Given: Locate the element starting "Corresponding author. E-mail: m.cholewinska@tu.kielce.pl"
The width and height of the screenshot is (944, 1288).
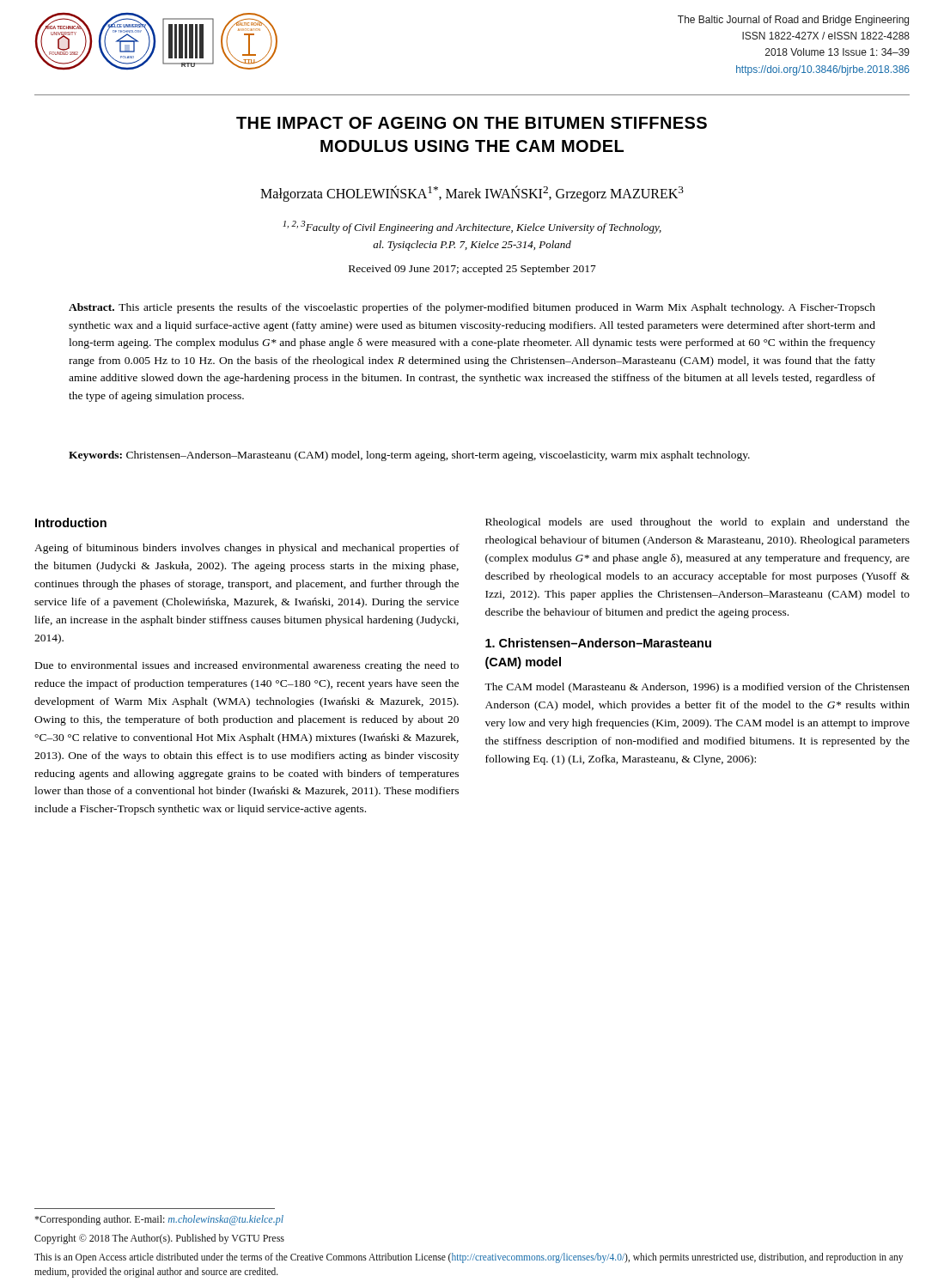Looking at the screenshot, I should click(x=159, y=1220).
